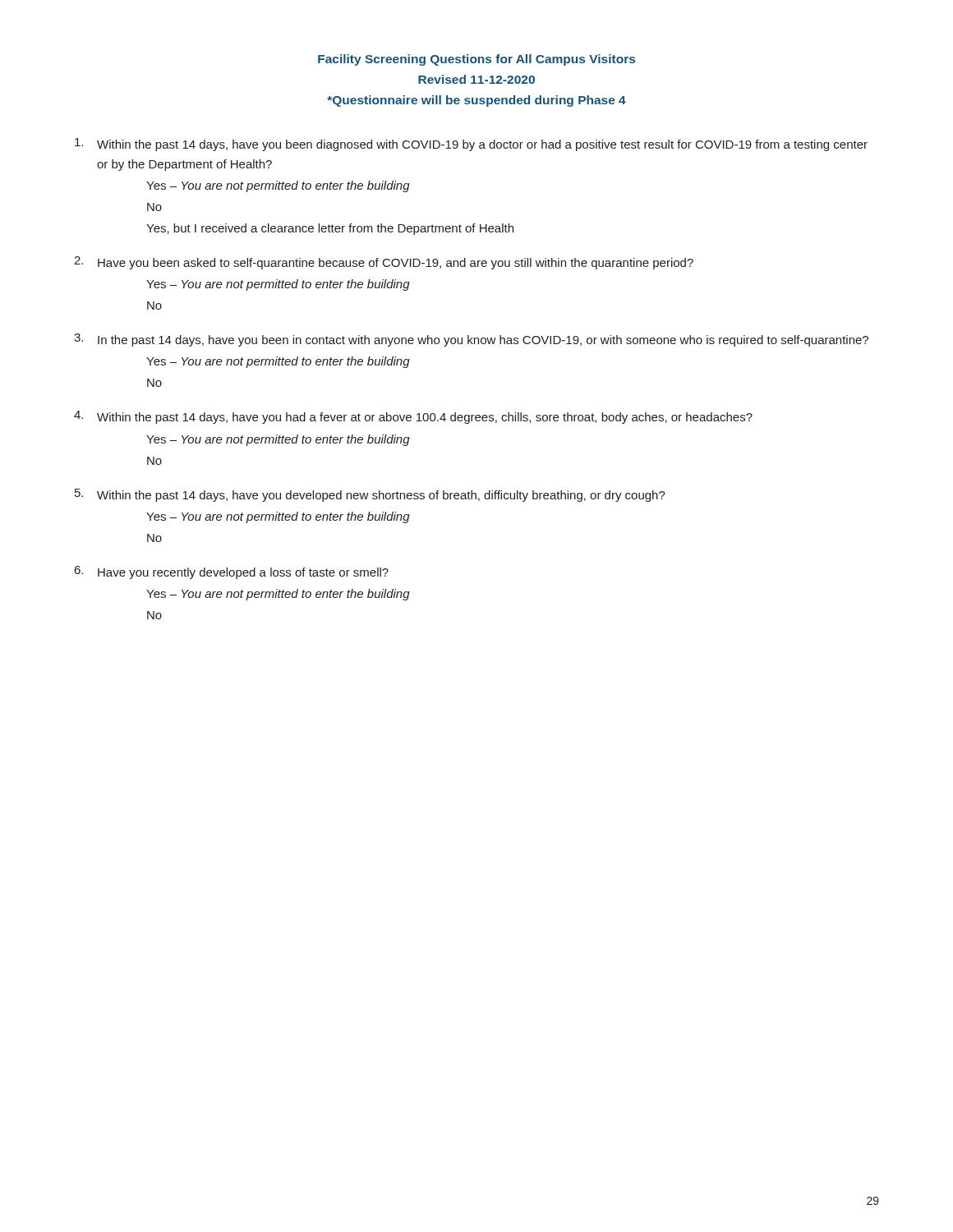Locate the block of text that opens with "6. Have you"

(x=232, y=572)
